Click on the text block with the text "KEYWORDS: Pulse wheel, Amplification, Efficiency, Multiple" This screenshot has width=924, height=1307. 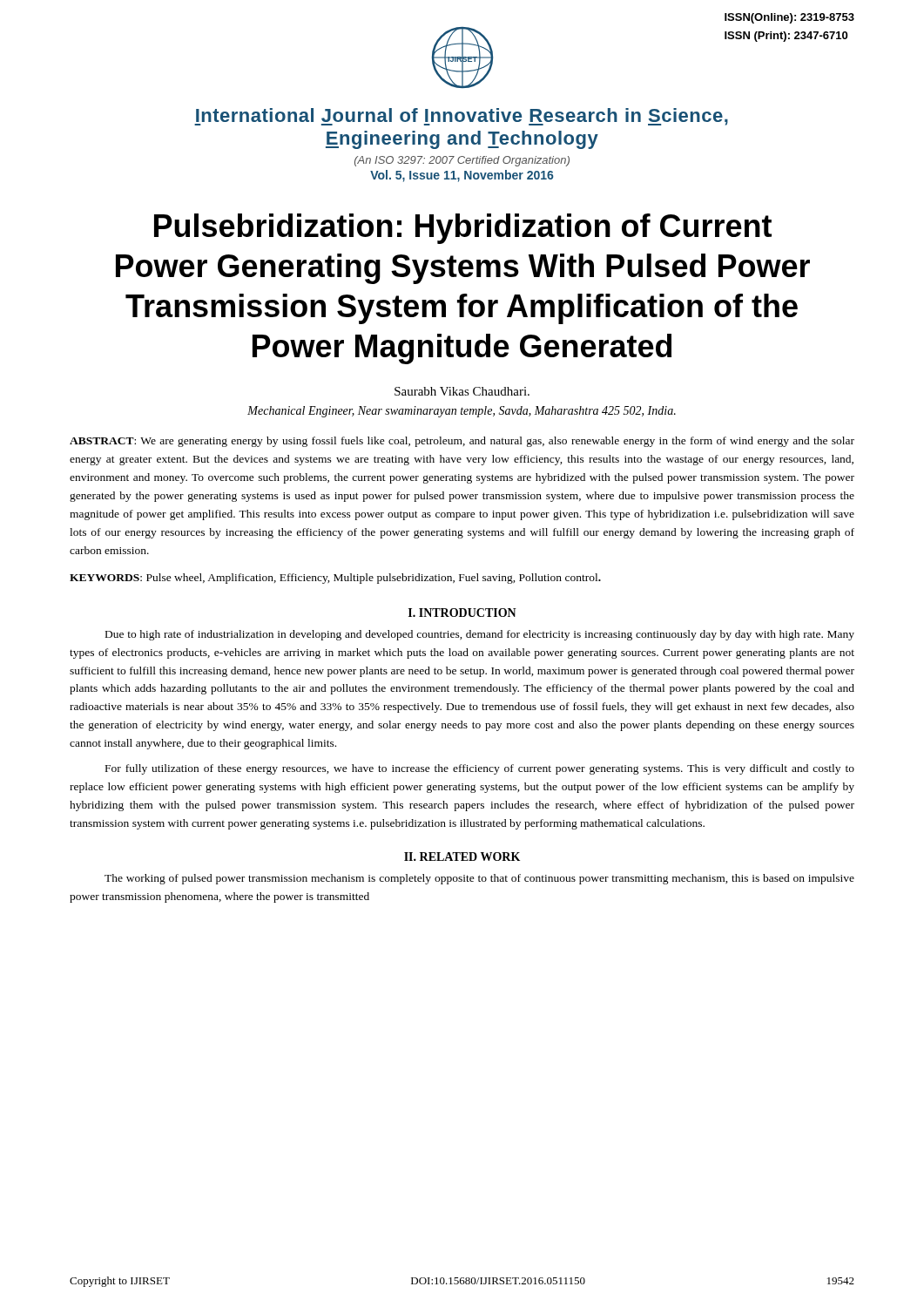pyautogui.click(x=335, y=577)
